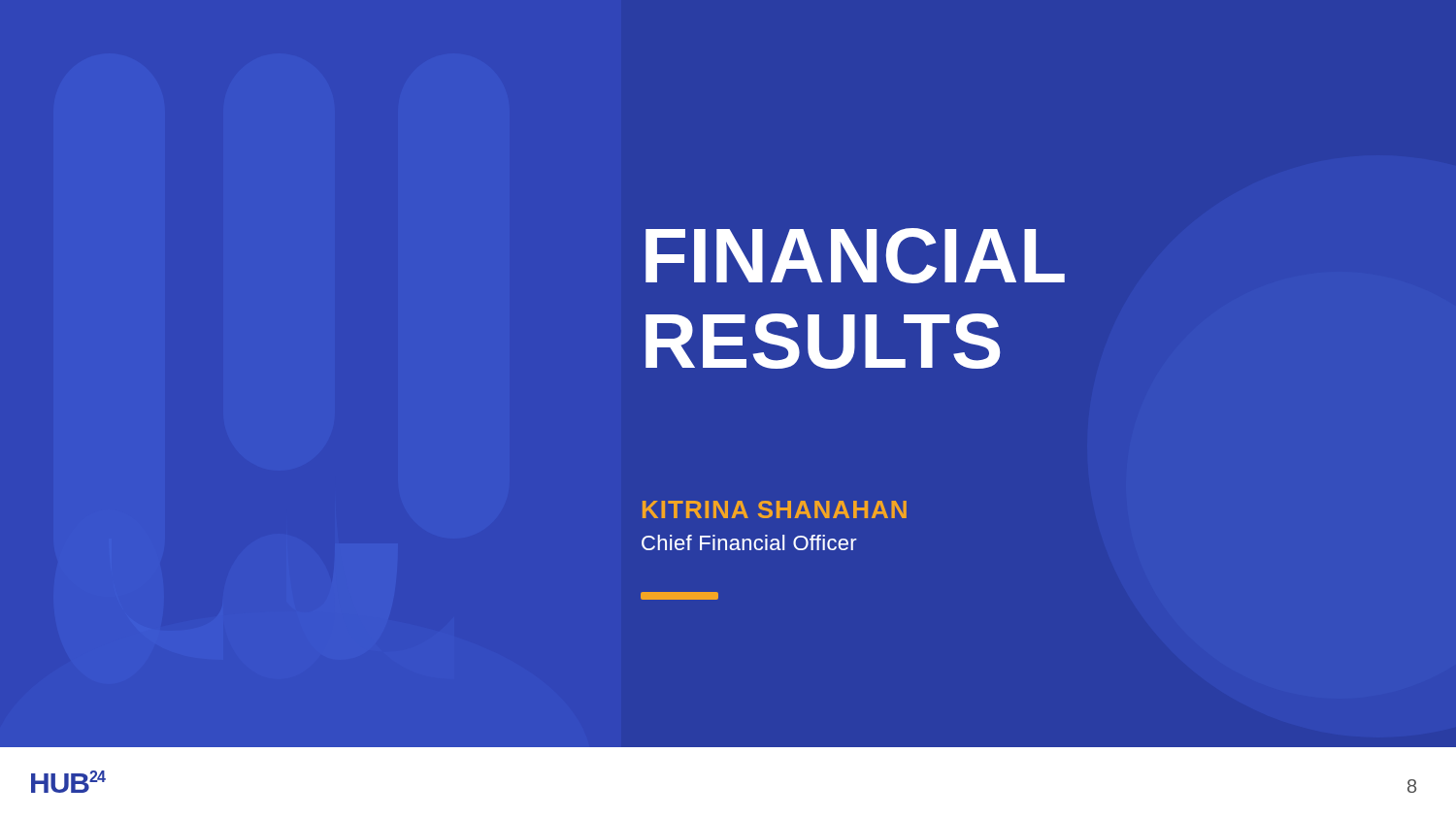
Task: Point to "KITRINA SHANAHAN Chief Financial Officer"
Action: click(775, 525)
